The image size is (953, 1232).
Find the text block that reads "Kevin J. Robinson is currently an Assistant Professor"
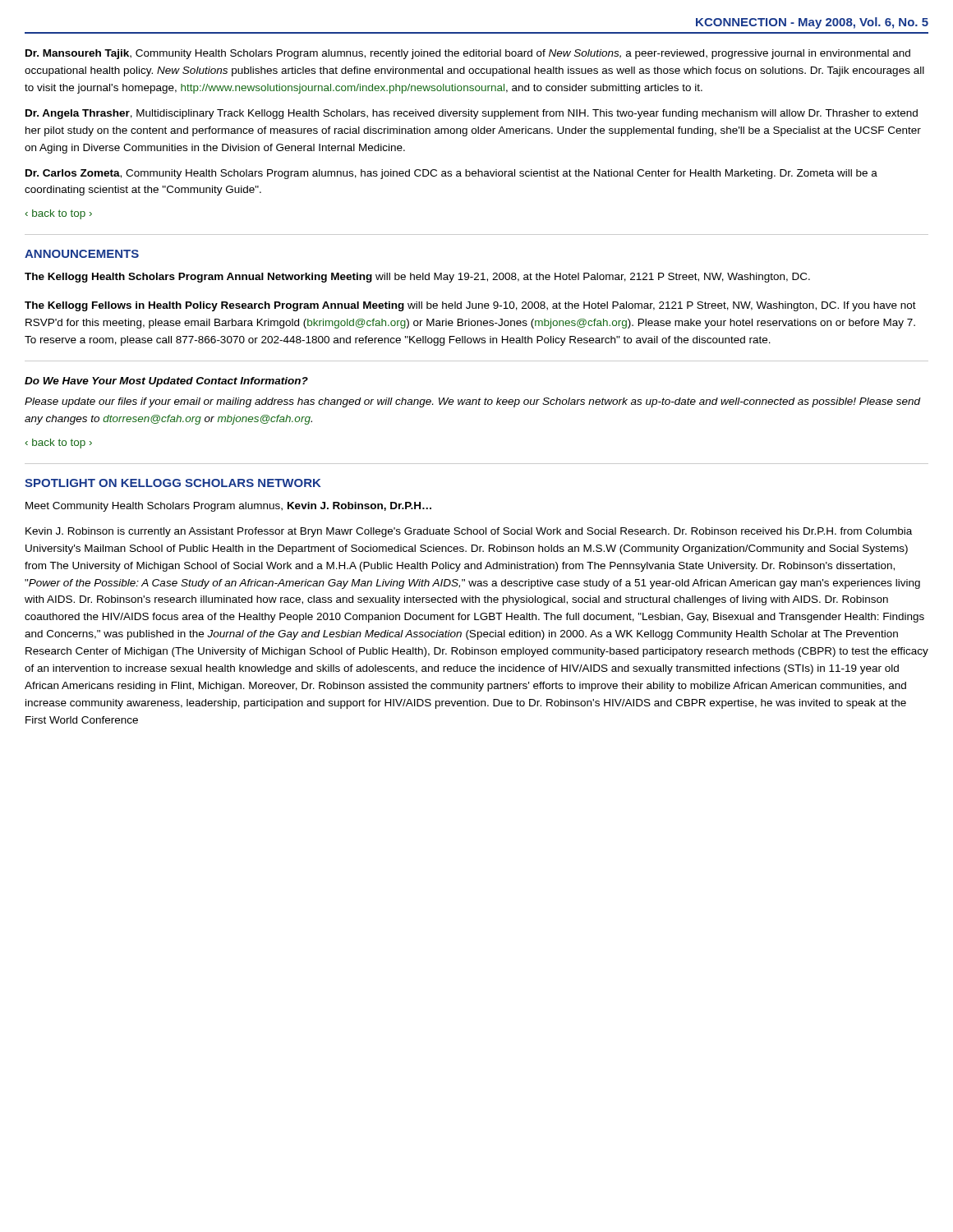click(x=476, y=625)
